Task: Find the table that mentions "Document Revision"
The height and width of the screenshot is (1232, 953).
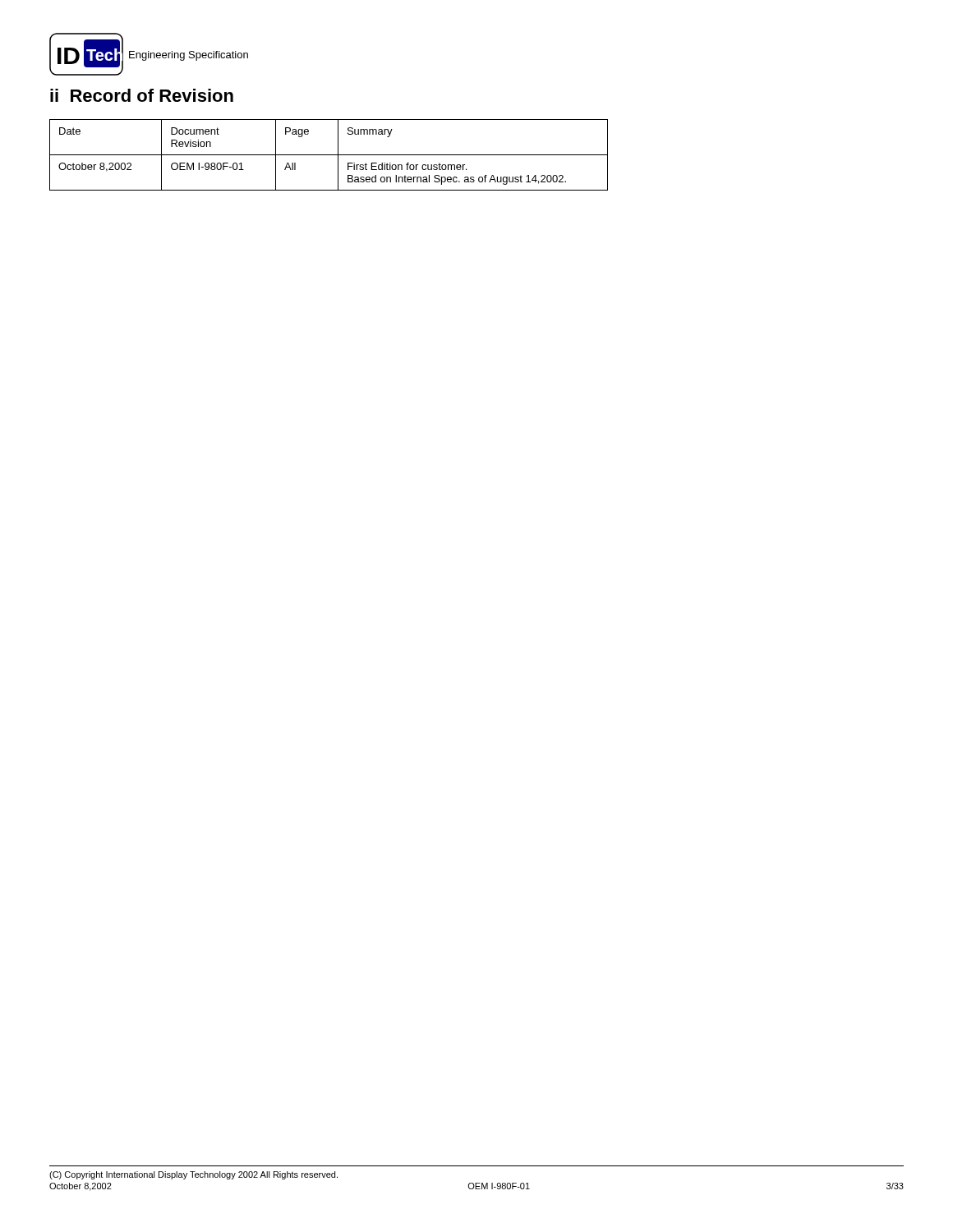Action: (x=329, y=155)
